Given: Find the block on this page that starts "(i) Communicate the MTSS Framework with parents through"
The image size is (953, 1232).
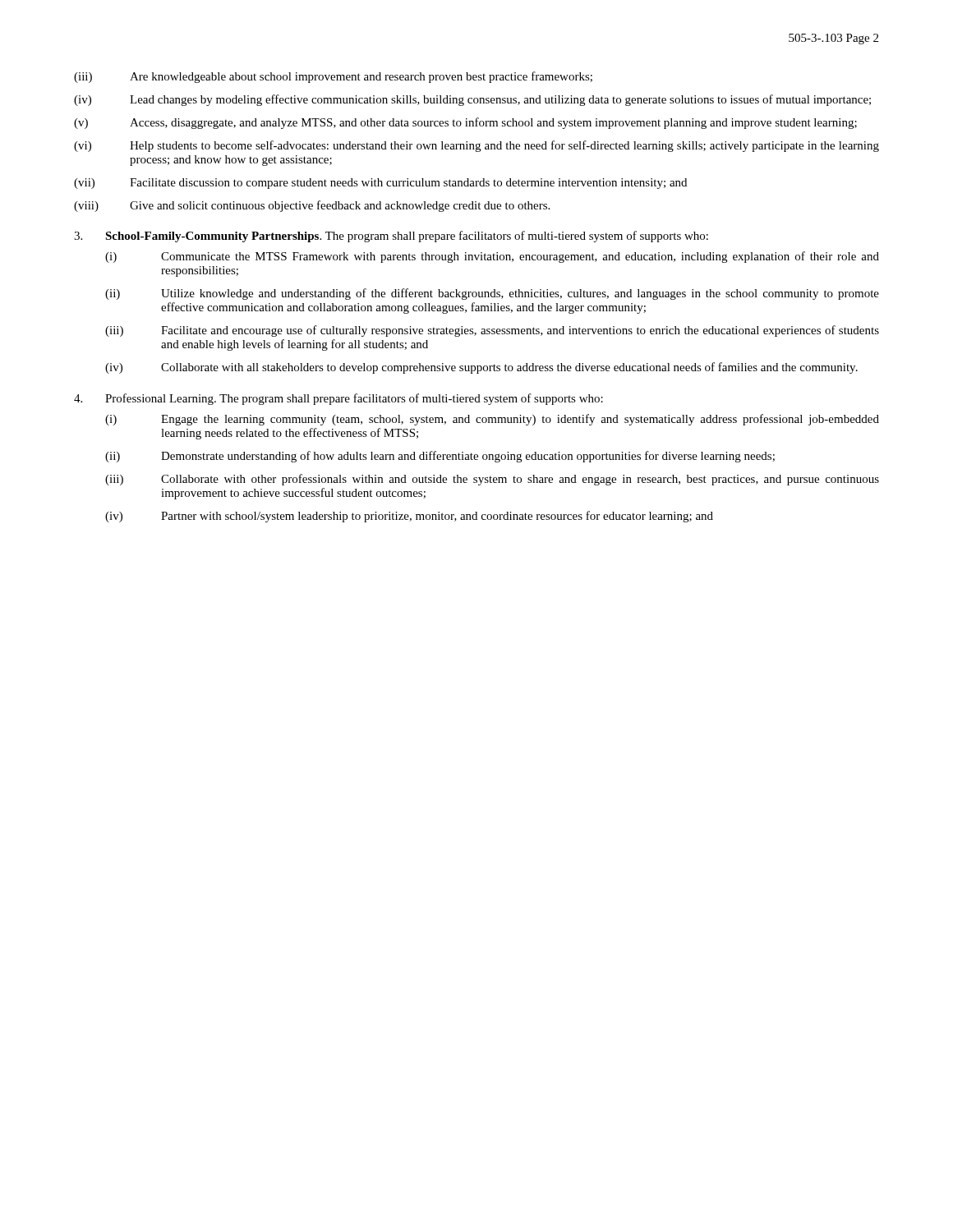Looking at the screenshot, I should 492,264.
